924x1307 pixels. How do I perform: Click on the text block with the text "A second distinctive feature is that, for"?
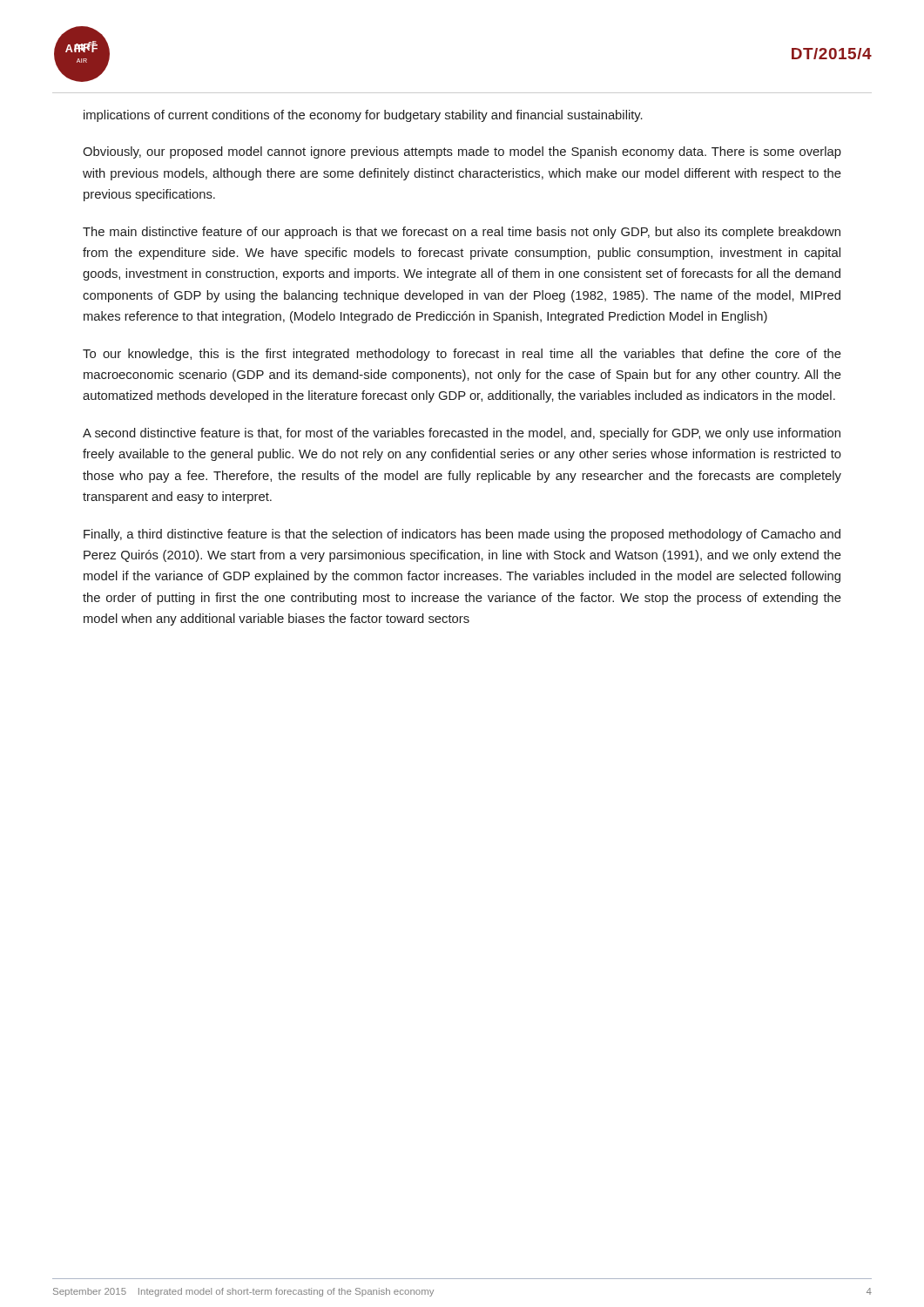click(462, 465)
